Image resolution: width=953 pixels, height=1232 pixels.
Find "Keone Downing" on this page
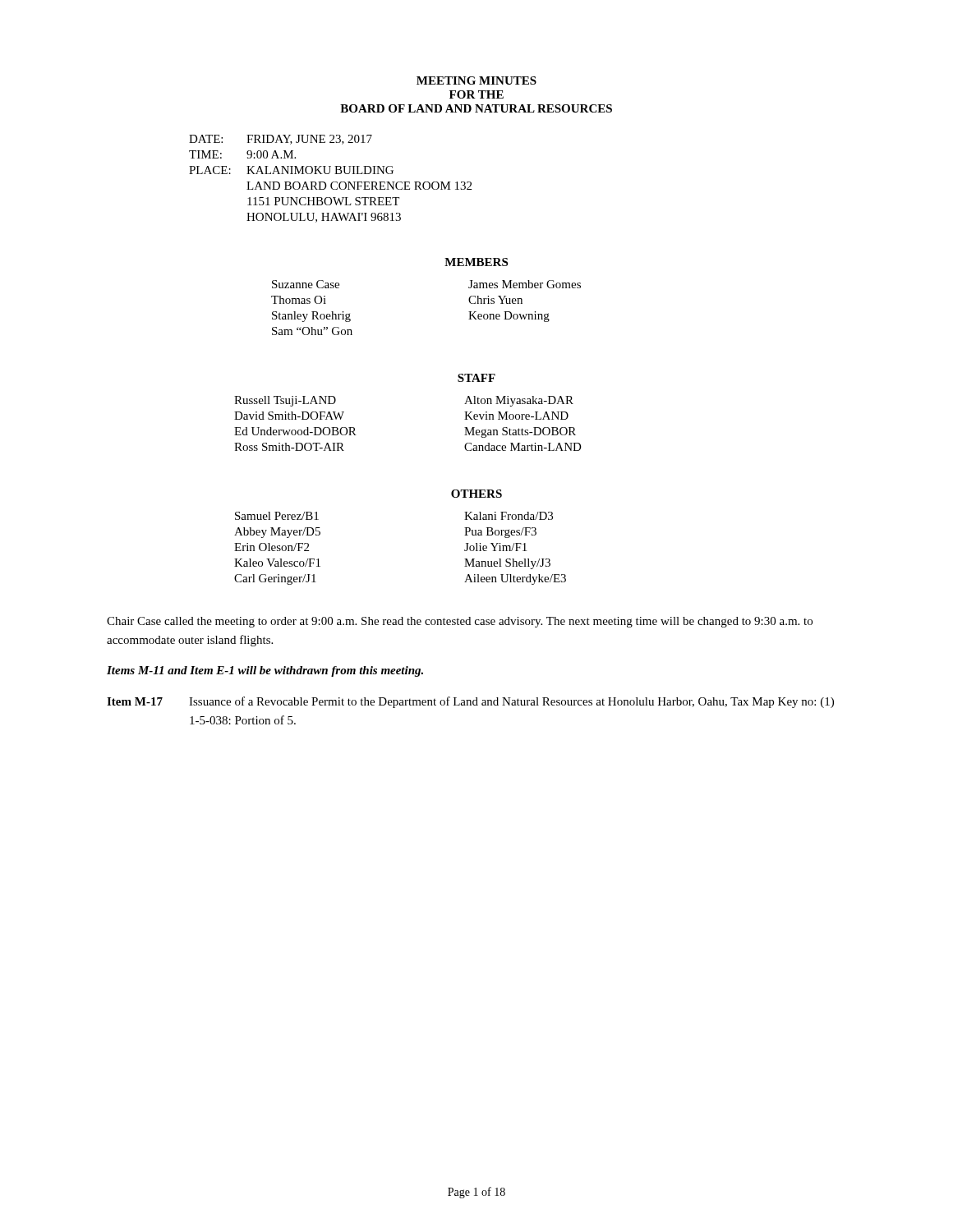click(x=509, y=315)
